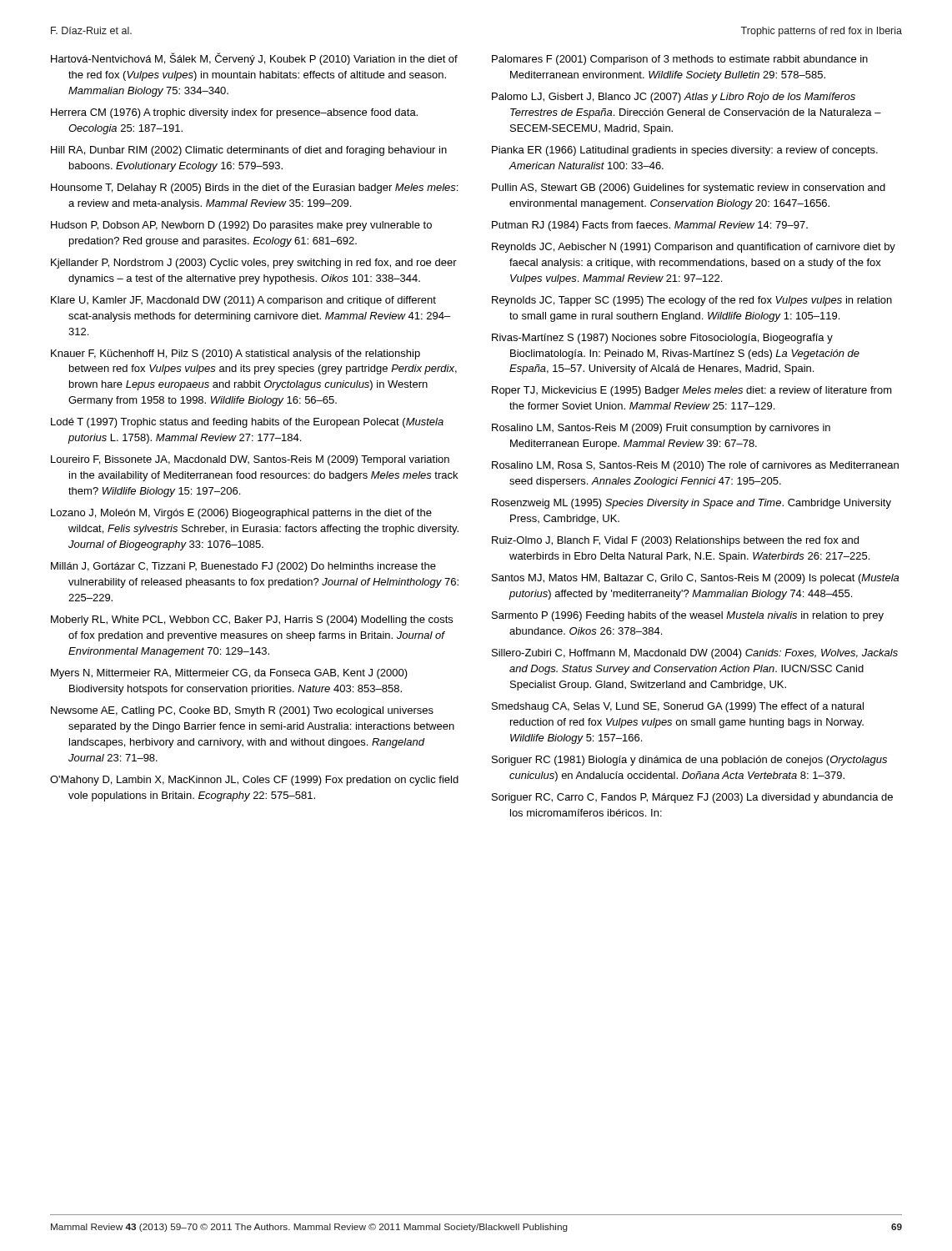Point to the block beginning "Pianka ER (1966) Latitudinal gradients in species diversity:"
Screen dimensions: 1251x952
pos(685,158)
